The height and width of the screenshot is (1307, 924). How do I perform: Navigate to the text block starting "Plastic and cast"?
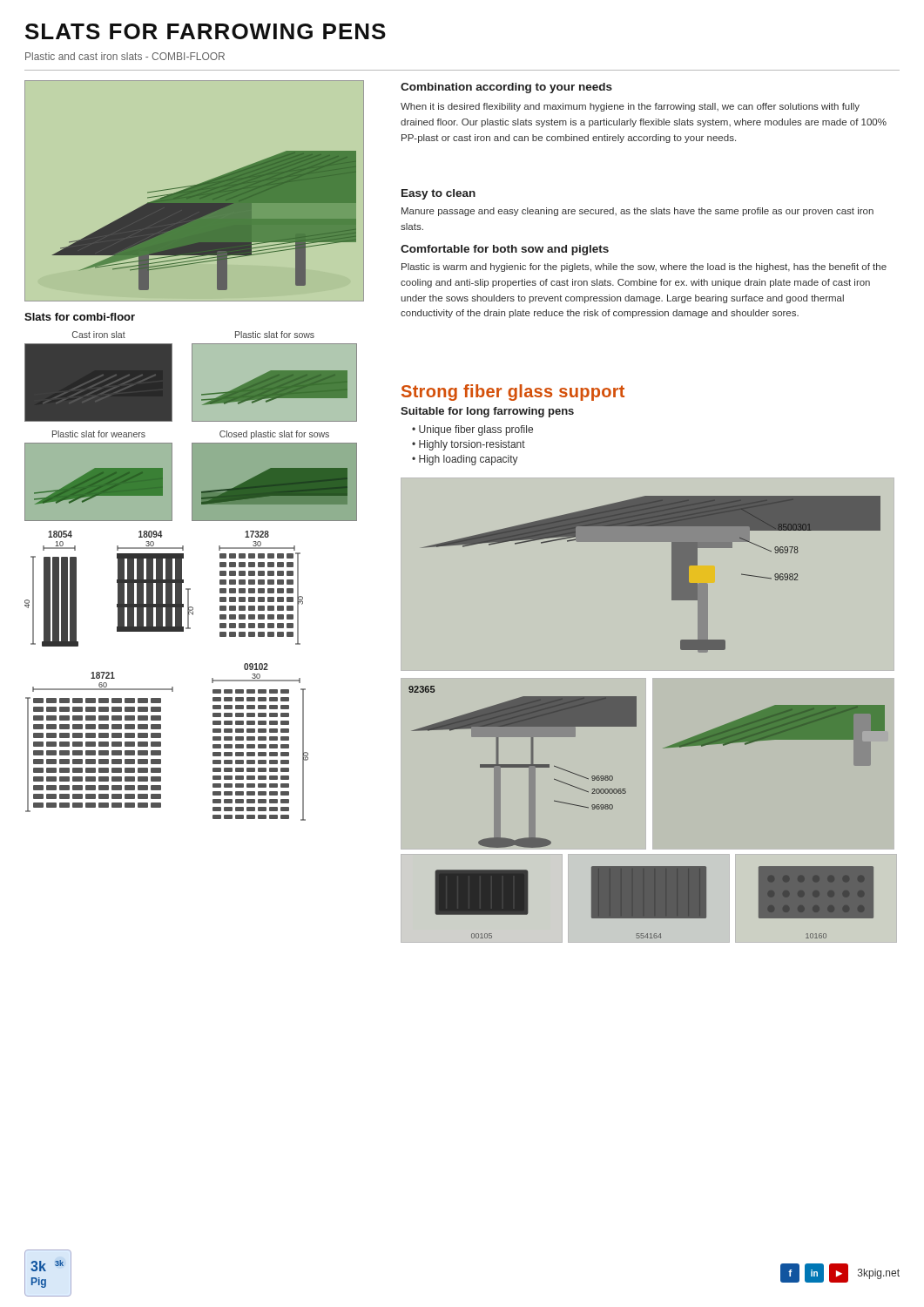click(125, 57)
